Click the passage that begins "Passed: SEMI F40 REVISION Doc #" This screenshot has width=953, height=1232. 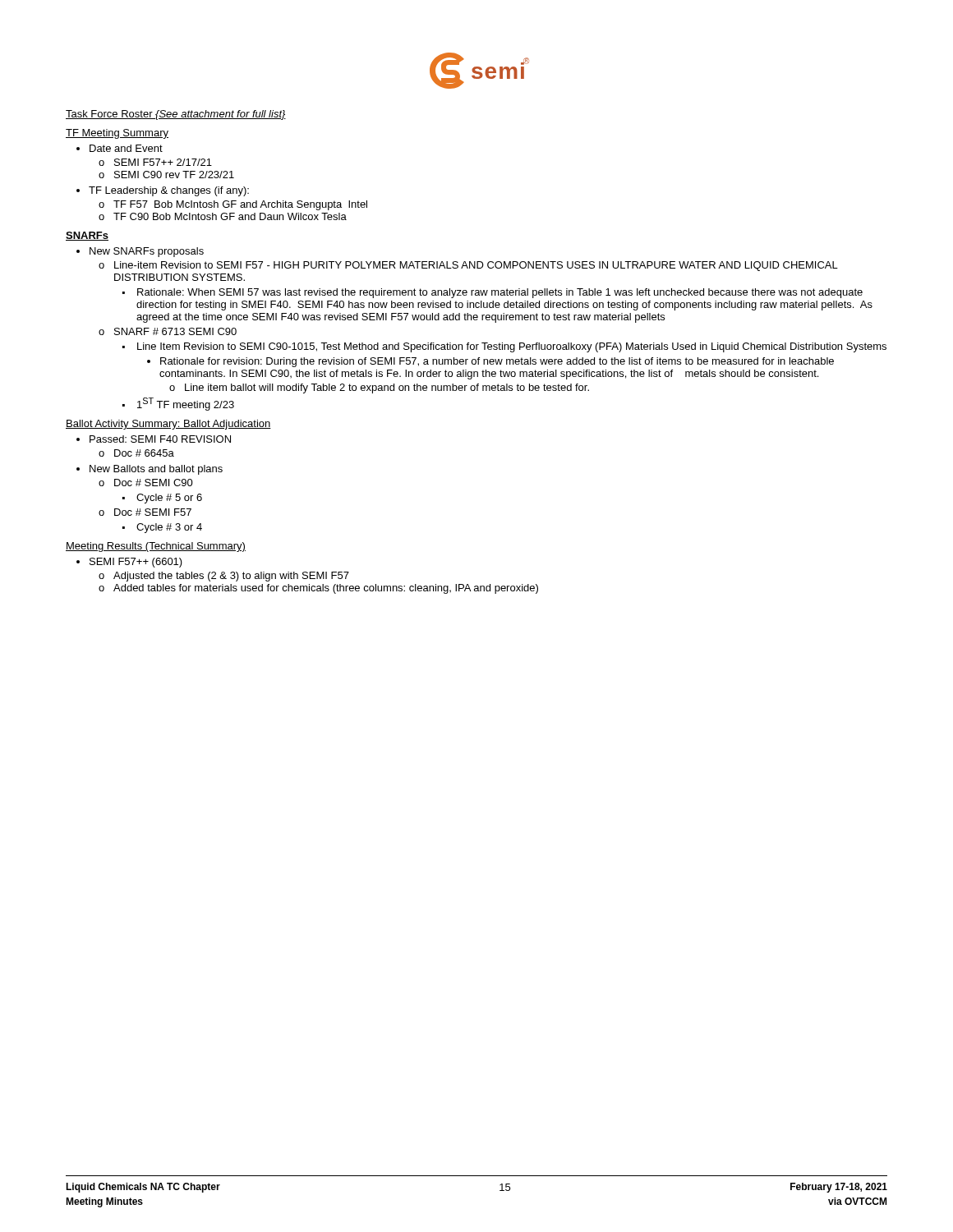(160, 439)
